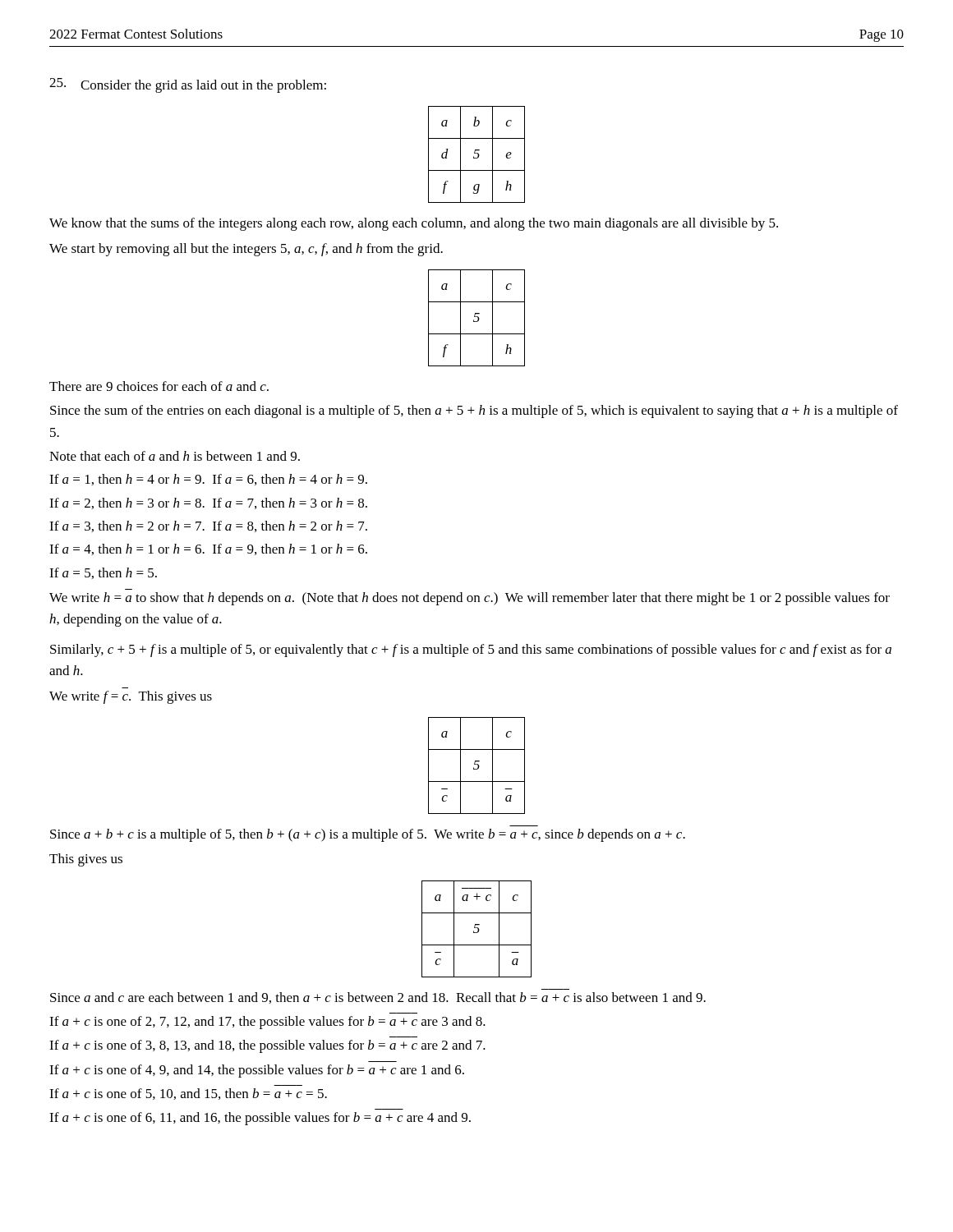The height and width of the screenshot is (1232, 953).
Task: Point to the block beginning "Consider the grid as laid out"
Action: 204,85
